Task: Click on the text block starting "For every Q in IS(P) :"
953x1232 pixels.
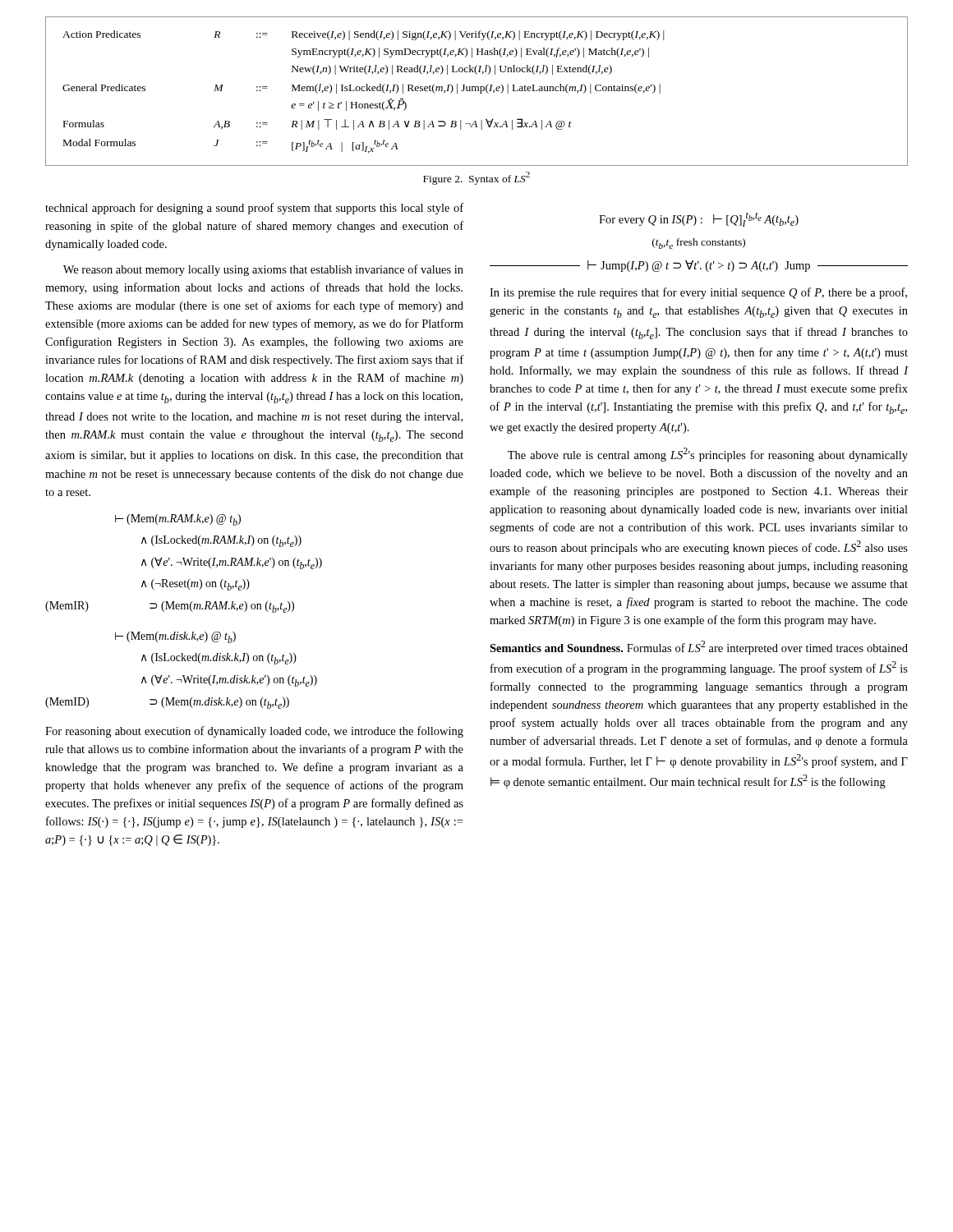Action: pos(699,241)
